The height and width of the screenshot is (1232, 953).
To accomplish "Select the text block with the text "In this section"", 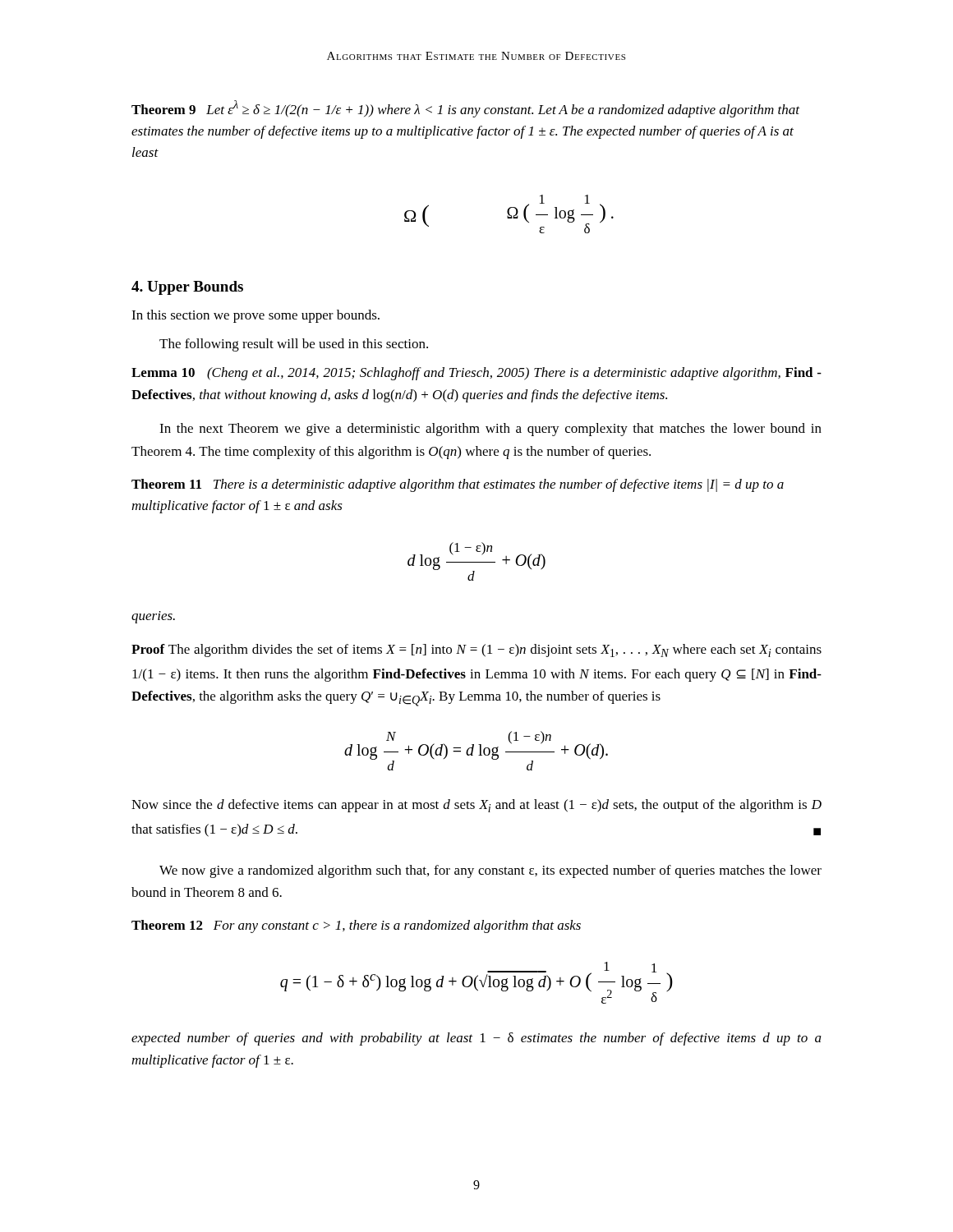I will (256, 315).
